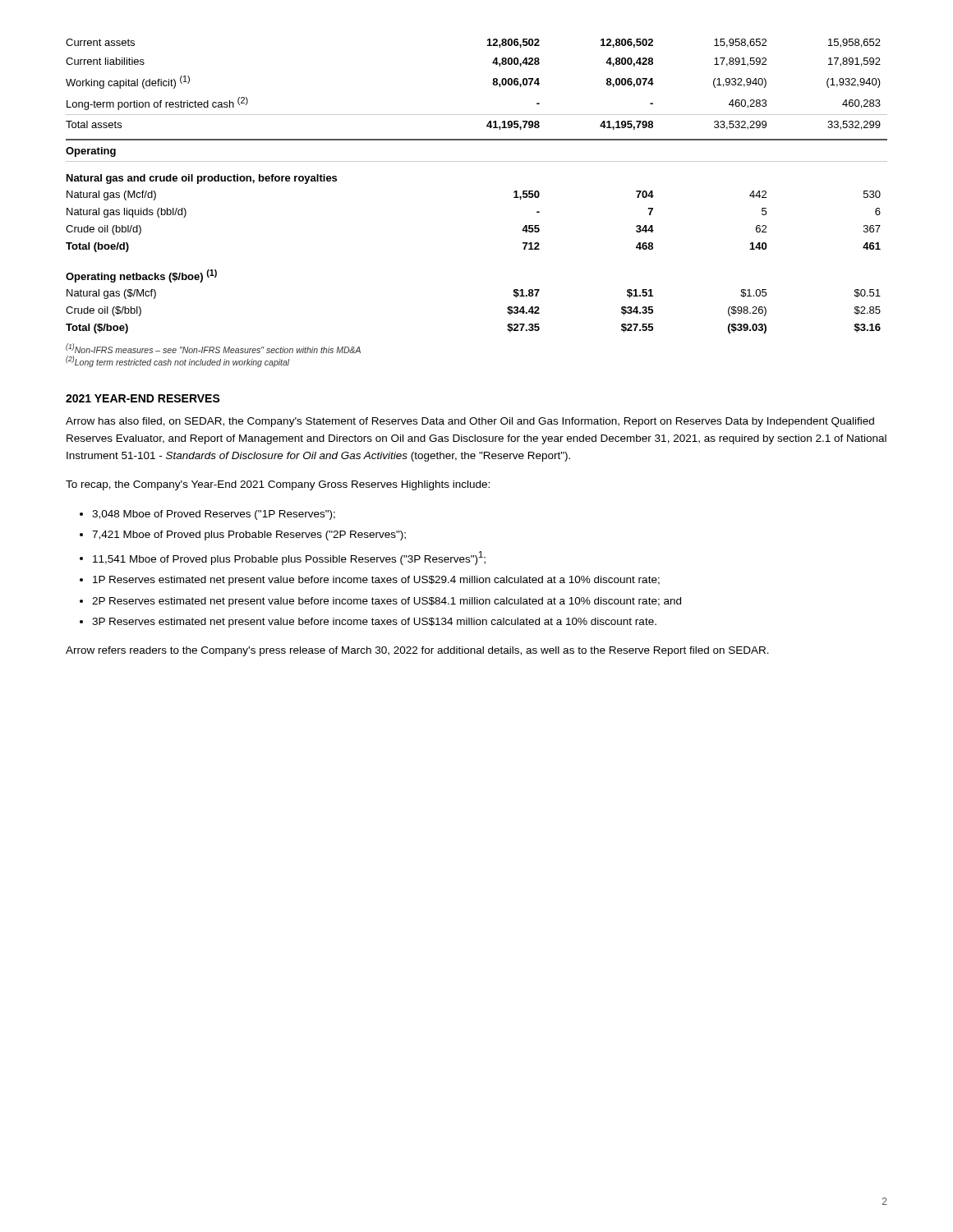Select the table that reads "Working capital (deficit) (1)"
Image resolution: width=953 pixels, height=1232 pixels.
[x=476, y=83]
